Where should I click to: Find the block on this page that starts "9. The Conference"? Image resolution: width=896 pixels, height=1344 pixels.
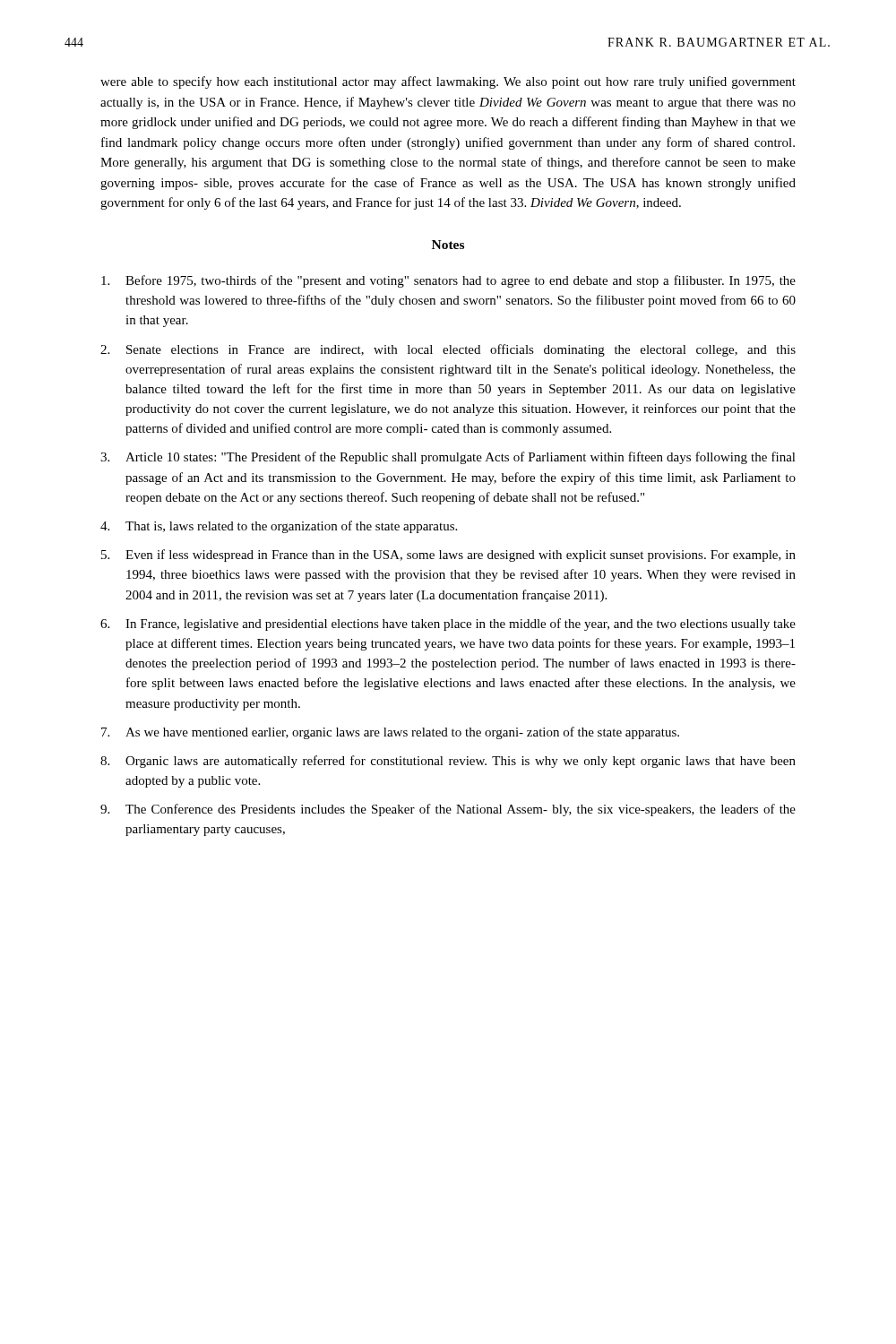[448, 819]
